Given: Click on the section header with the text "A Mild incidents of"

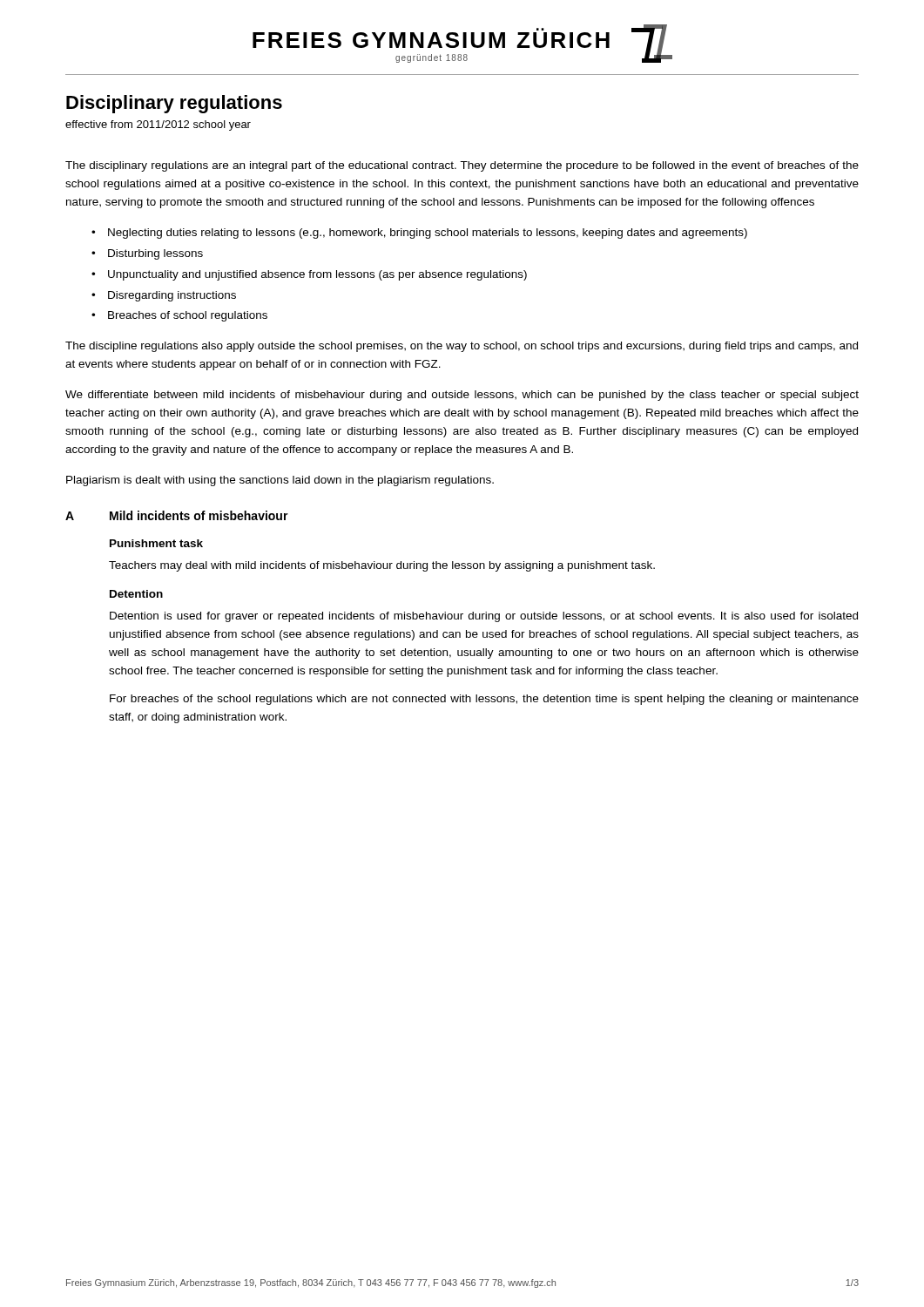Looking at the screenshot, I should pos(177,515).
